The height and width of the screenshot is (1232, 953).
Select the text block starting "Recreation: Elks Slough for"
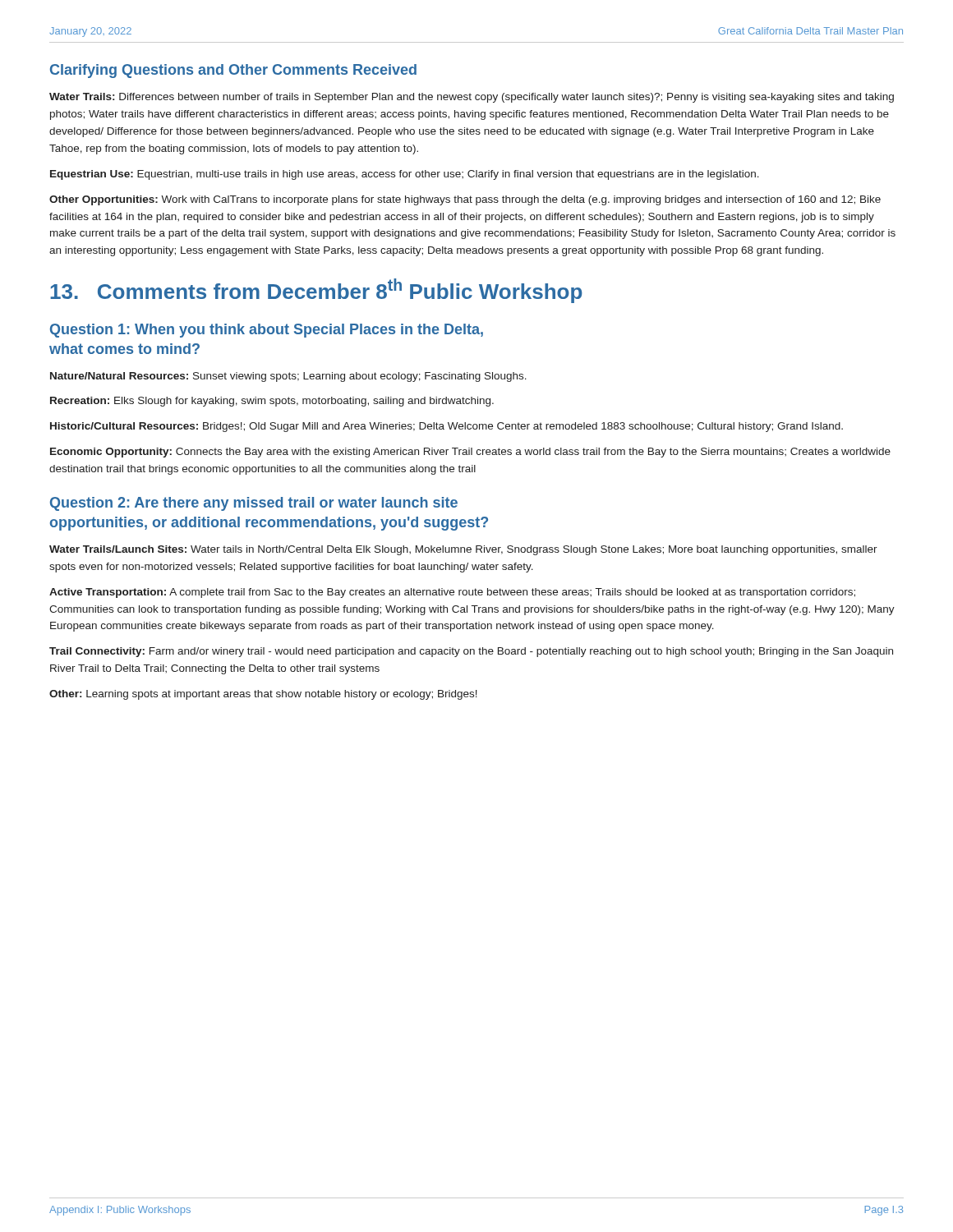tap(272, 401)
